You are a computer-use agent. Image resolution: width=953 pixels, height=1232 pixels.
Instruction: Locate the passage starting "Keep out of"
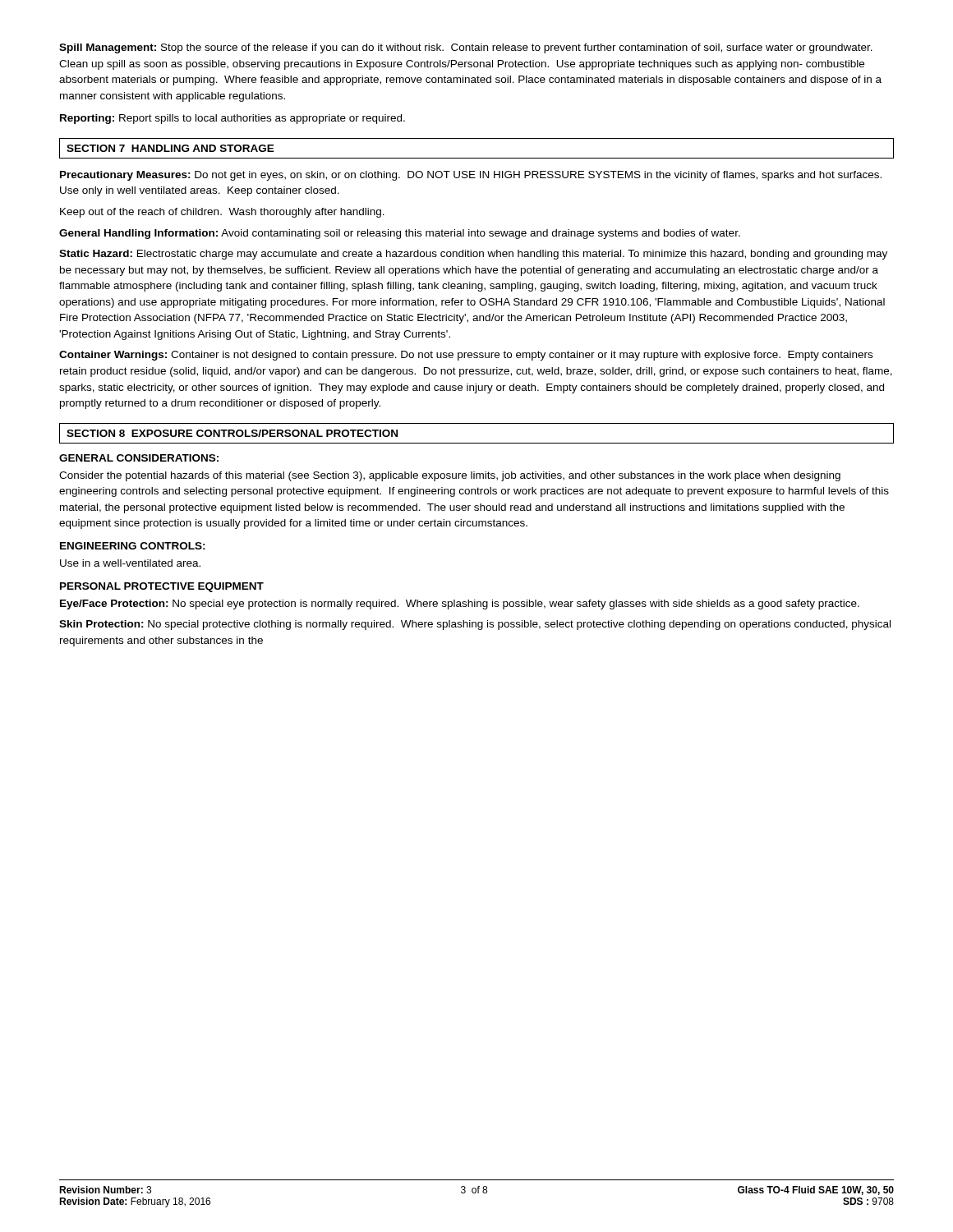point(222,211)
